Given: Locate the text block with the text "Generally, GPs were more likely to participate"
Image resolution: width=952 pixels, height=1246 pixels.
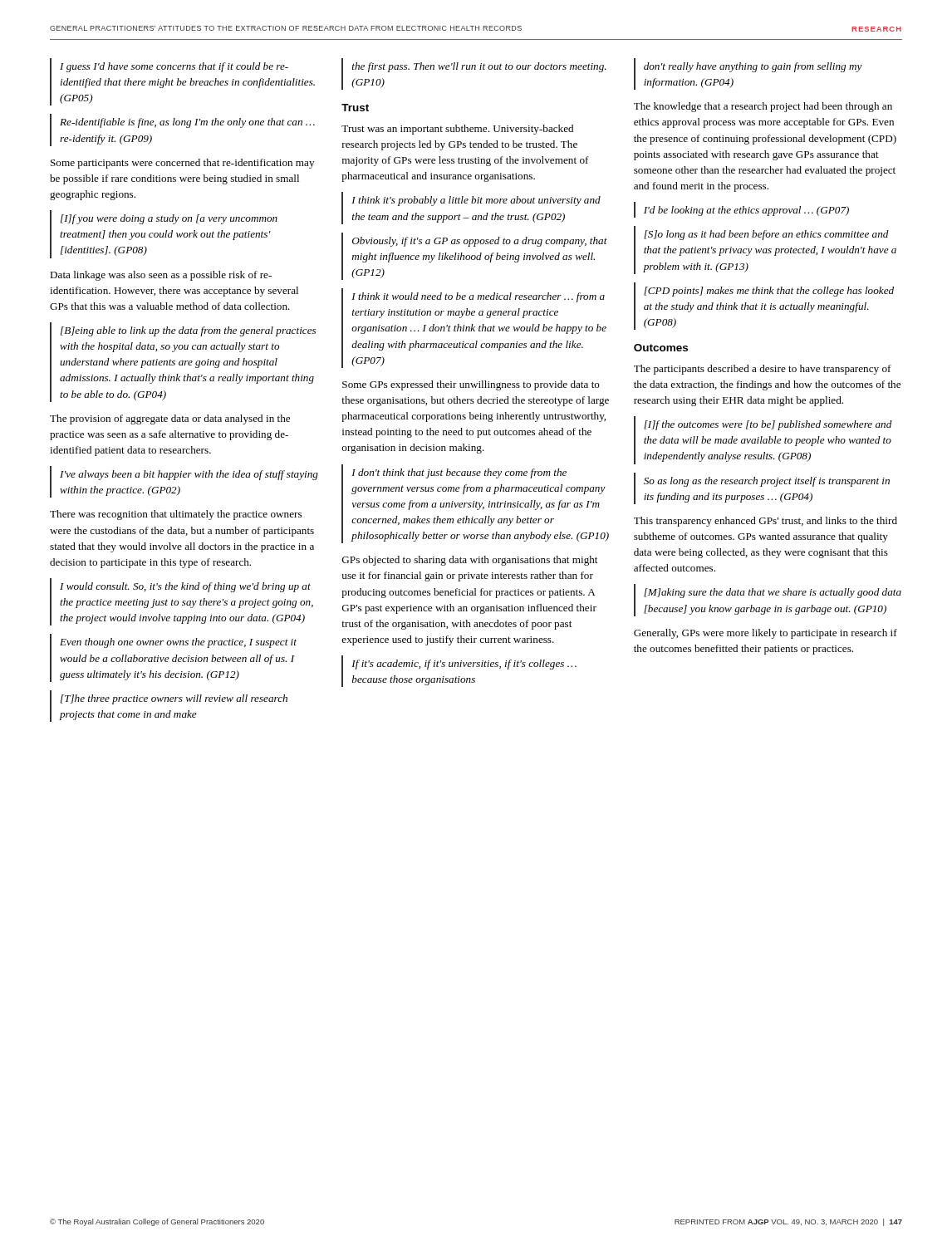Looking at the screenshot, I should pyautogui.click(x=765, y=640).
